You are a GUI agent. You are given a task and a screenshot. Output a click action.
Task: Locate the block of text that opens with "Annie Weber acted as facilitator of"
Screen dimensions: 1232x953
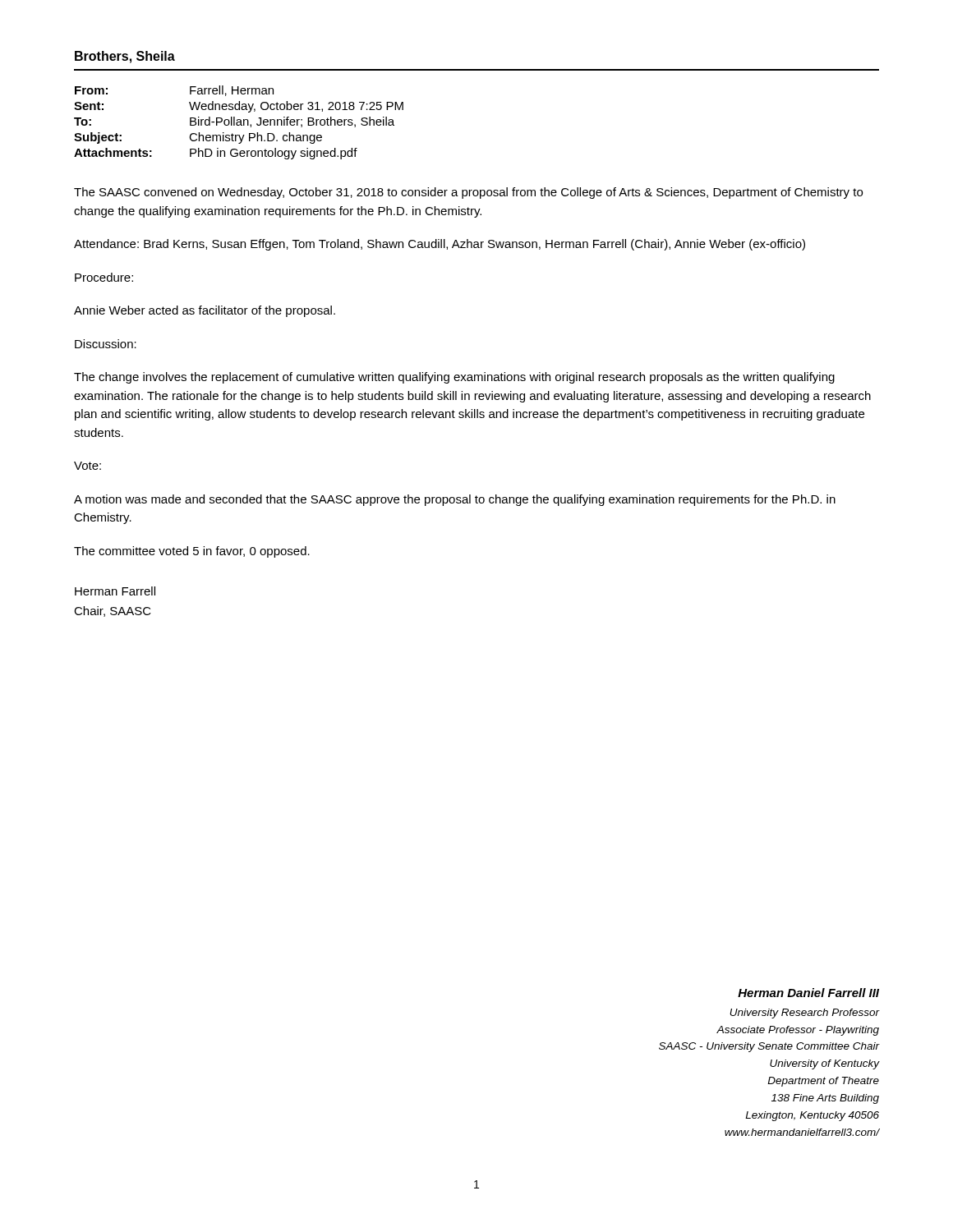click(x=205, y=310)
